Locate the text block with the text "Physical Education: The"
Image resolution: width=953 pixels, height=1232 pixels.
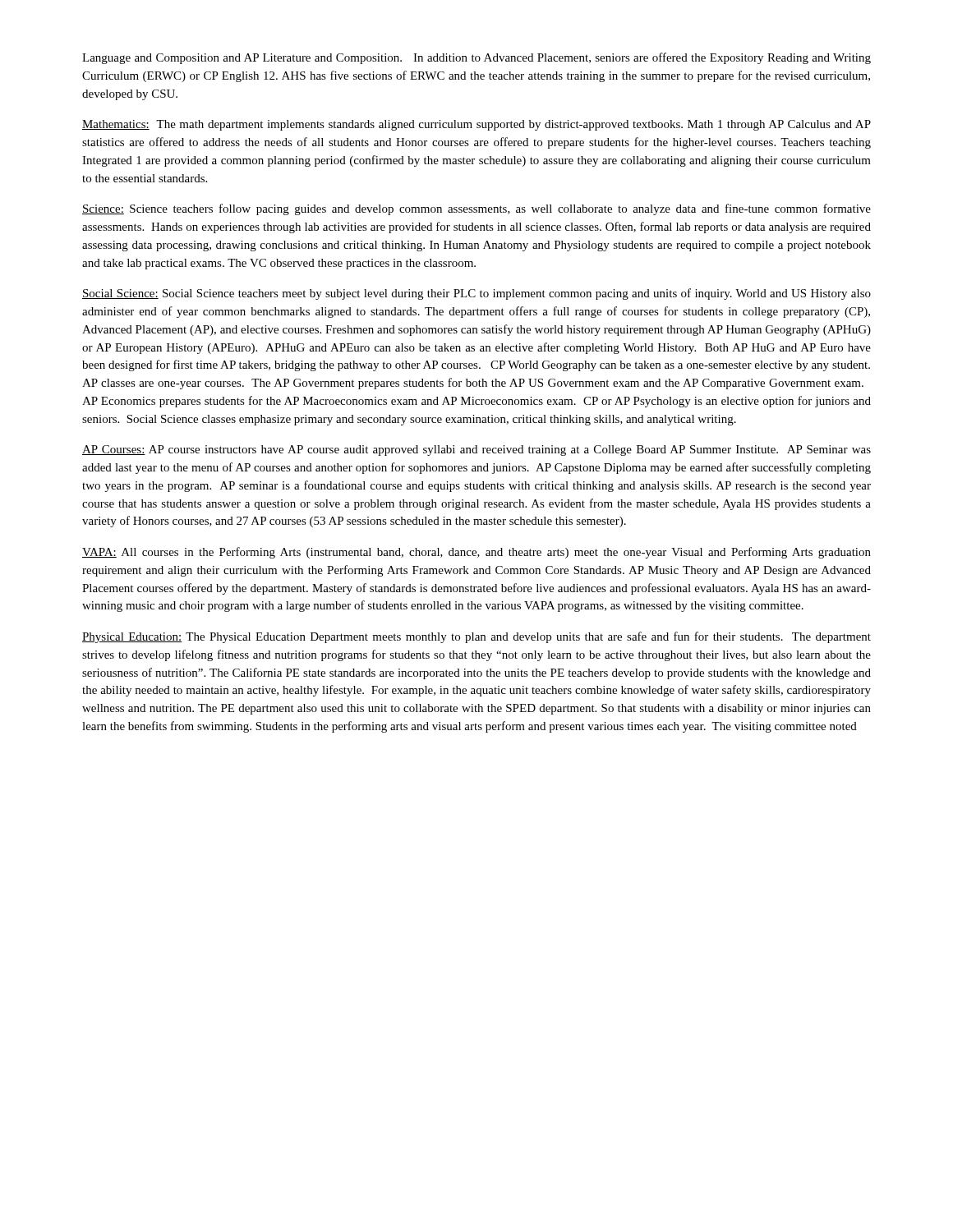(476, 681)
